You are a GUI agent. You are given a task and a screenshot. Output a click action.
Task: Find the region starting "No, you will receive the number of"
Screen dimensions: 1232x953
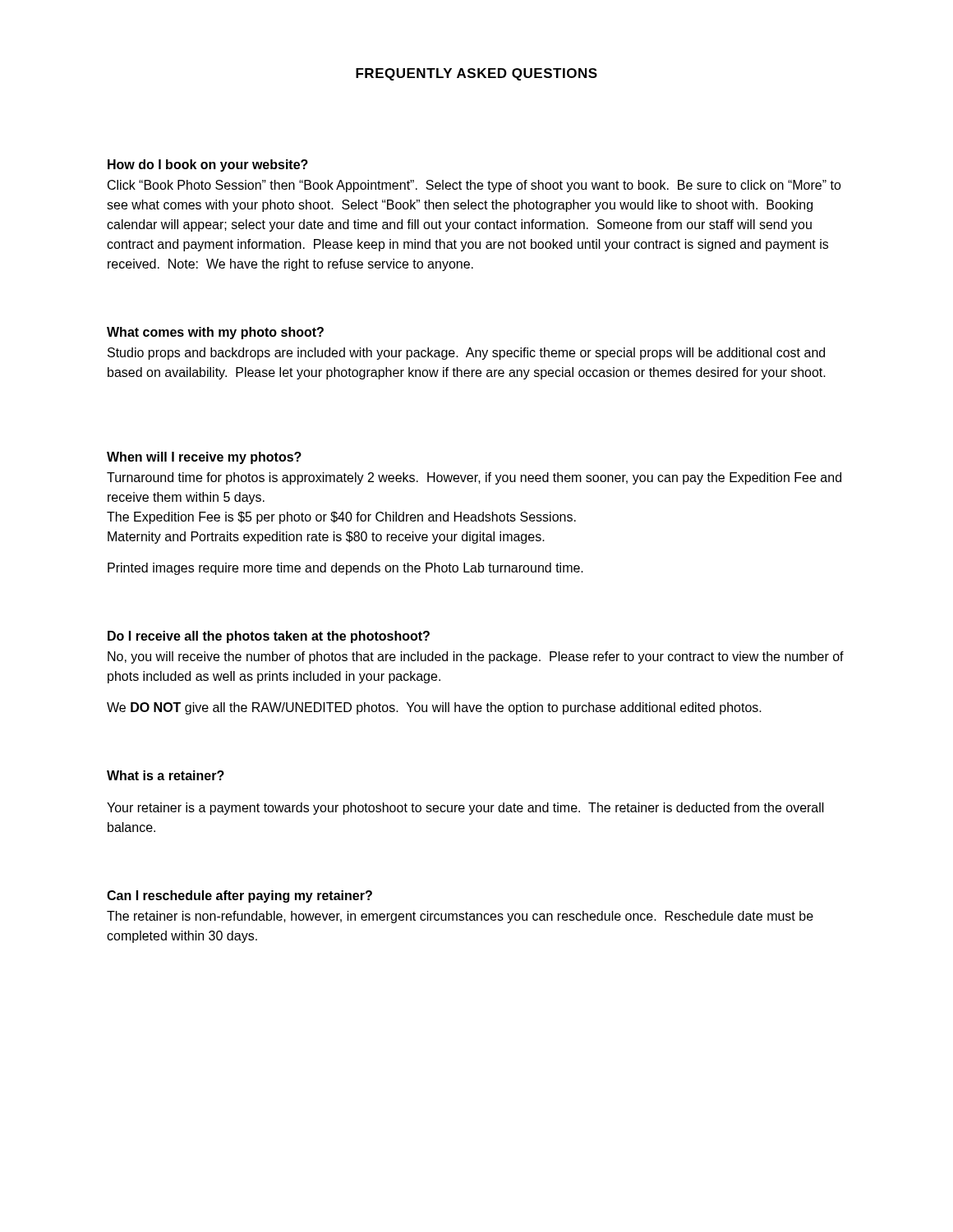pos(475,667)
